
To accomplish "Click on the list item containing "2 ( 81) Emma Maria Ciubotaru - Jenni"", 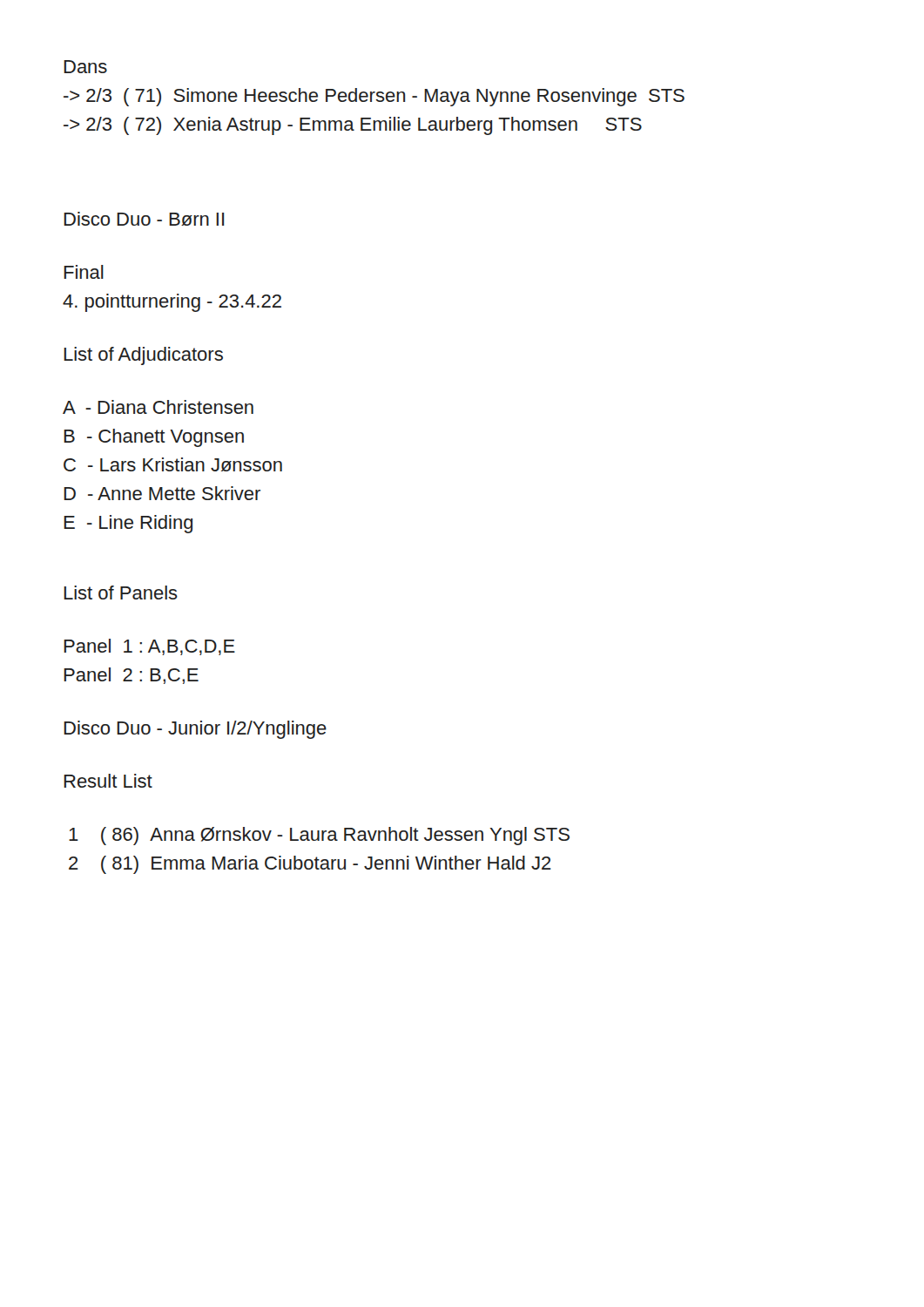I will tap(307, 863).
